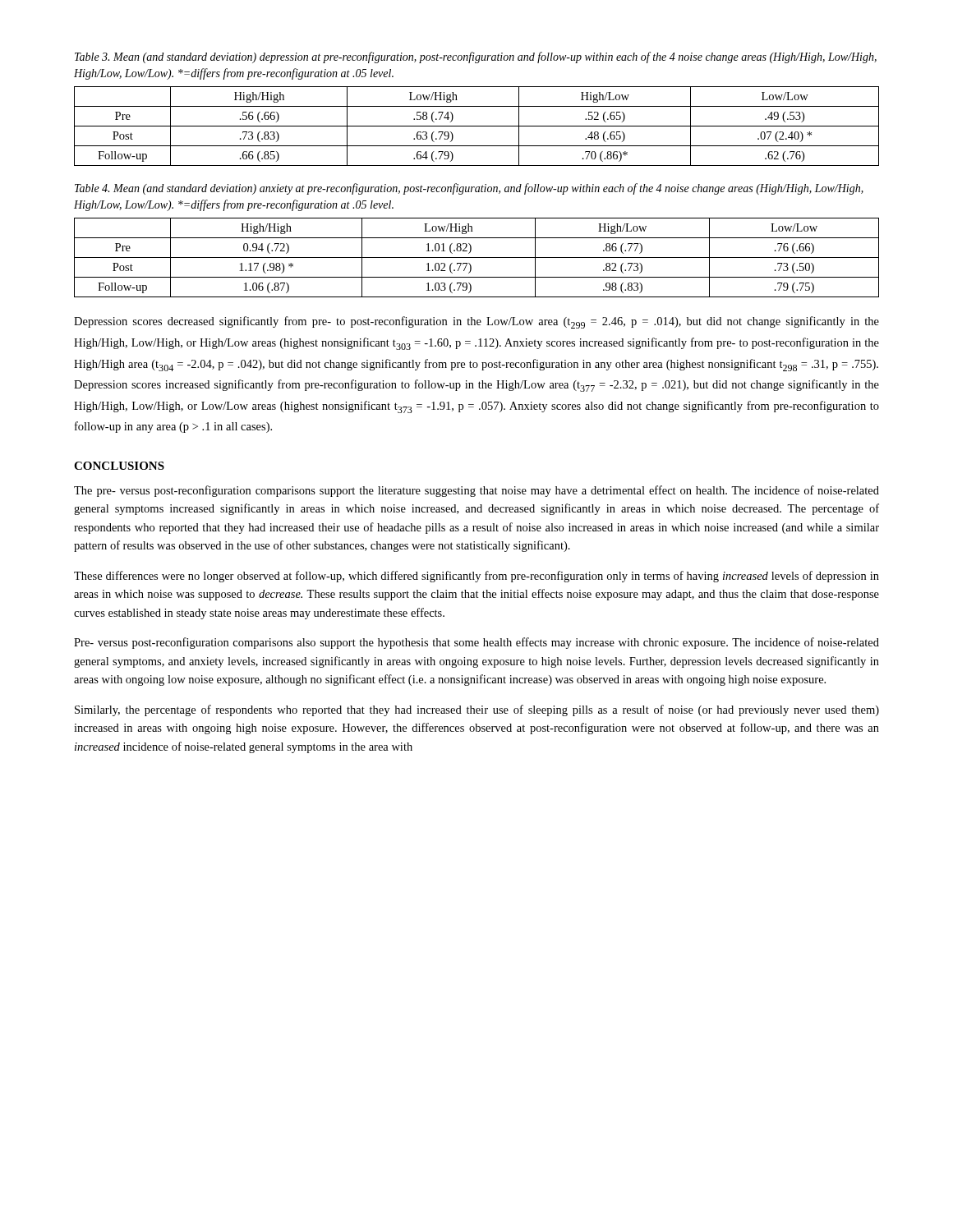Click on the text block with the text "Pre- versus post-reconfiguration comparisons also support"
Viewport: 953px width, 1232px height.
(476, 661)
